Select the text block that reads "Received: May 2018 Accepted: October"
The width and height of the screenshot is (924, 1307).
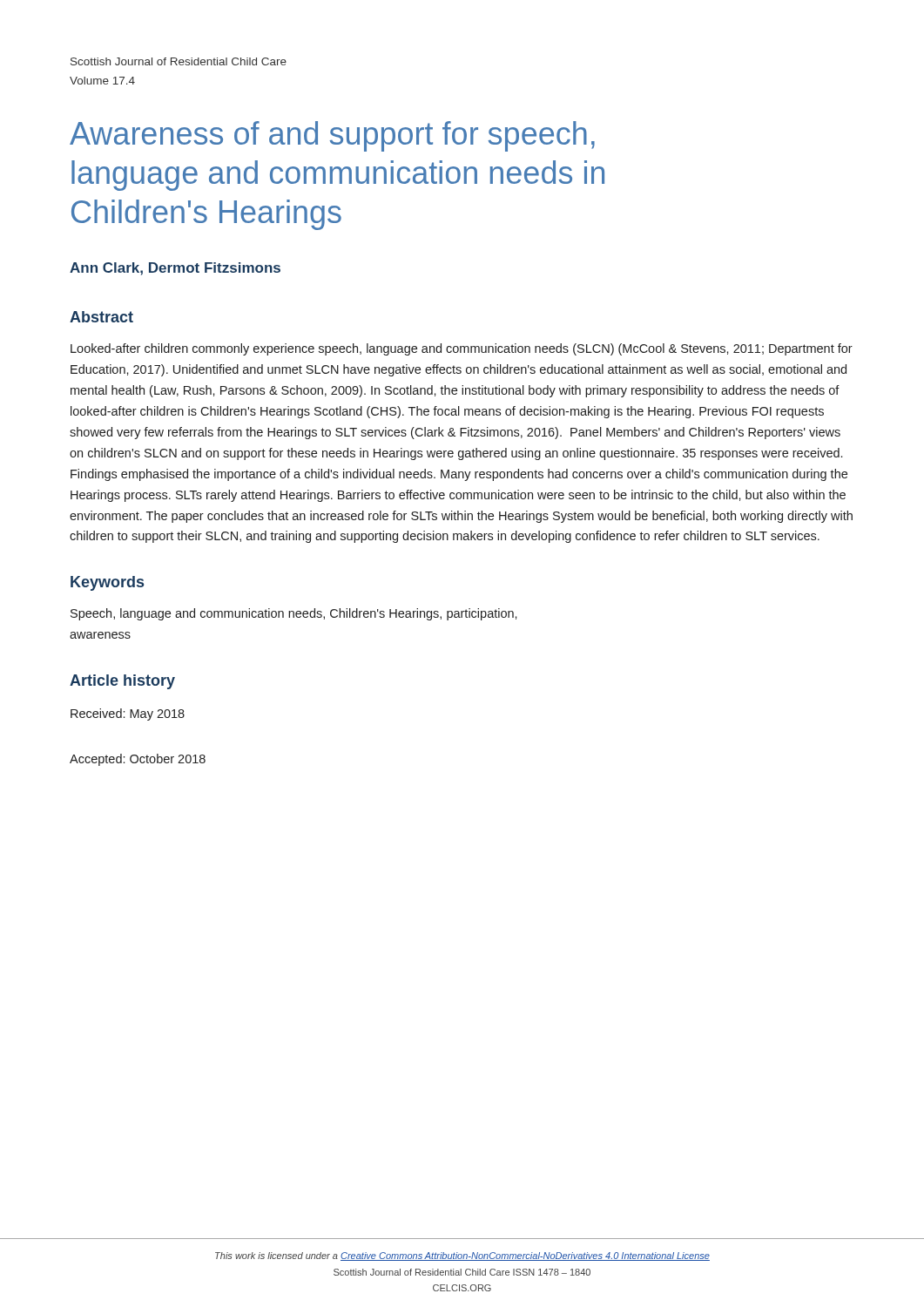pos(128,714)
